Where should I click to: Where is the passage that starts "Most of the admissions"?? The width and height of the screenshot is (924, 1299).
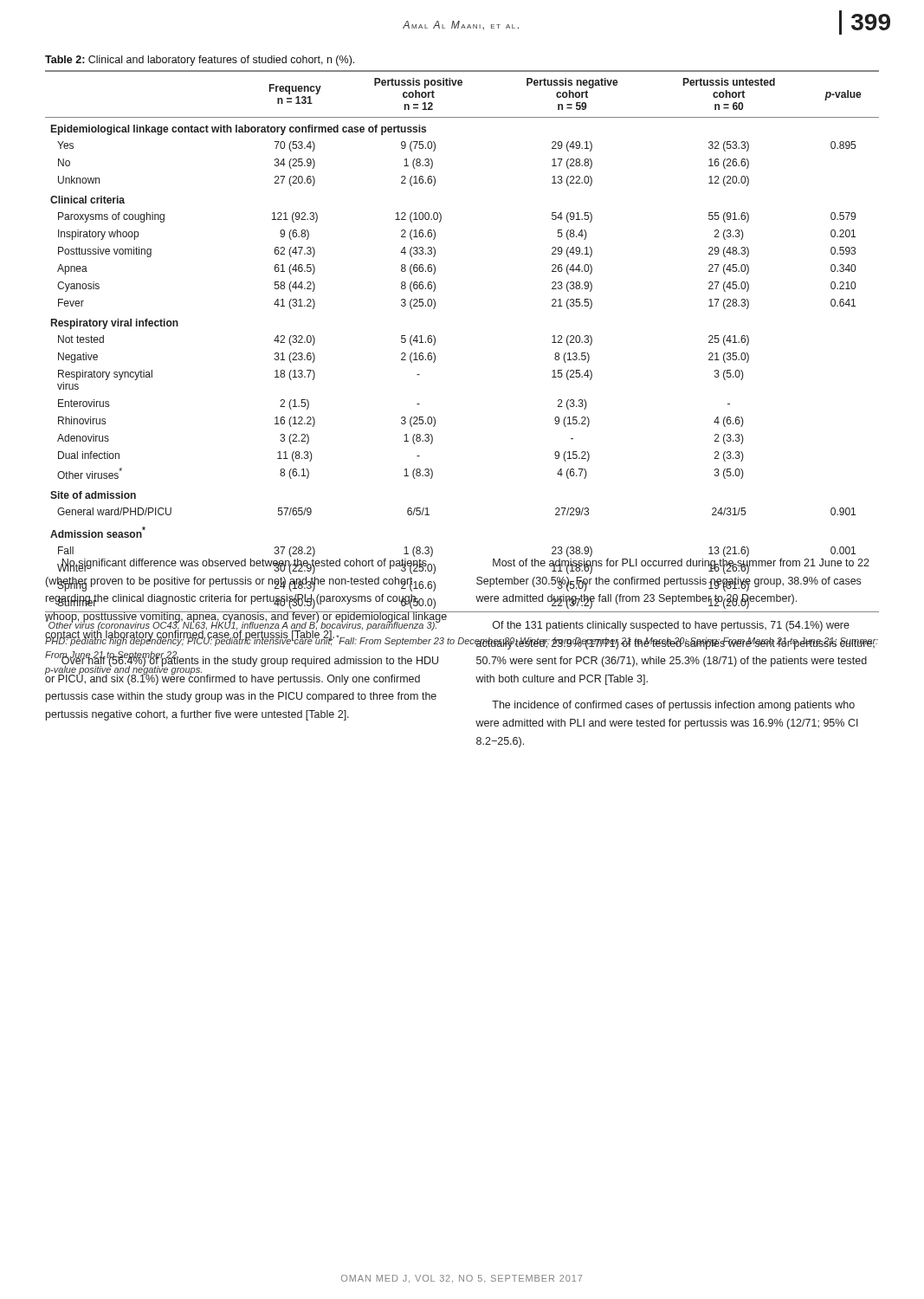677,652
